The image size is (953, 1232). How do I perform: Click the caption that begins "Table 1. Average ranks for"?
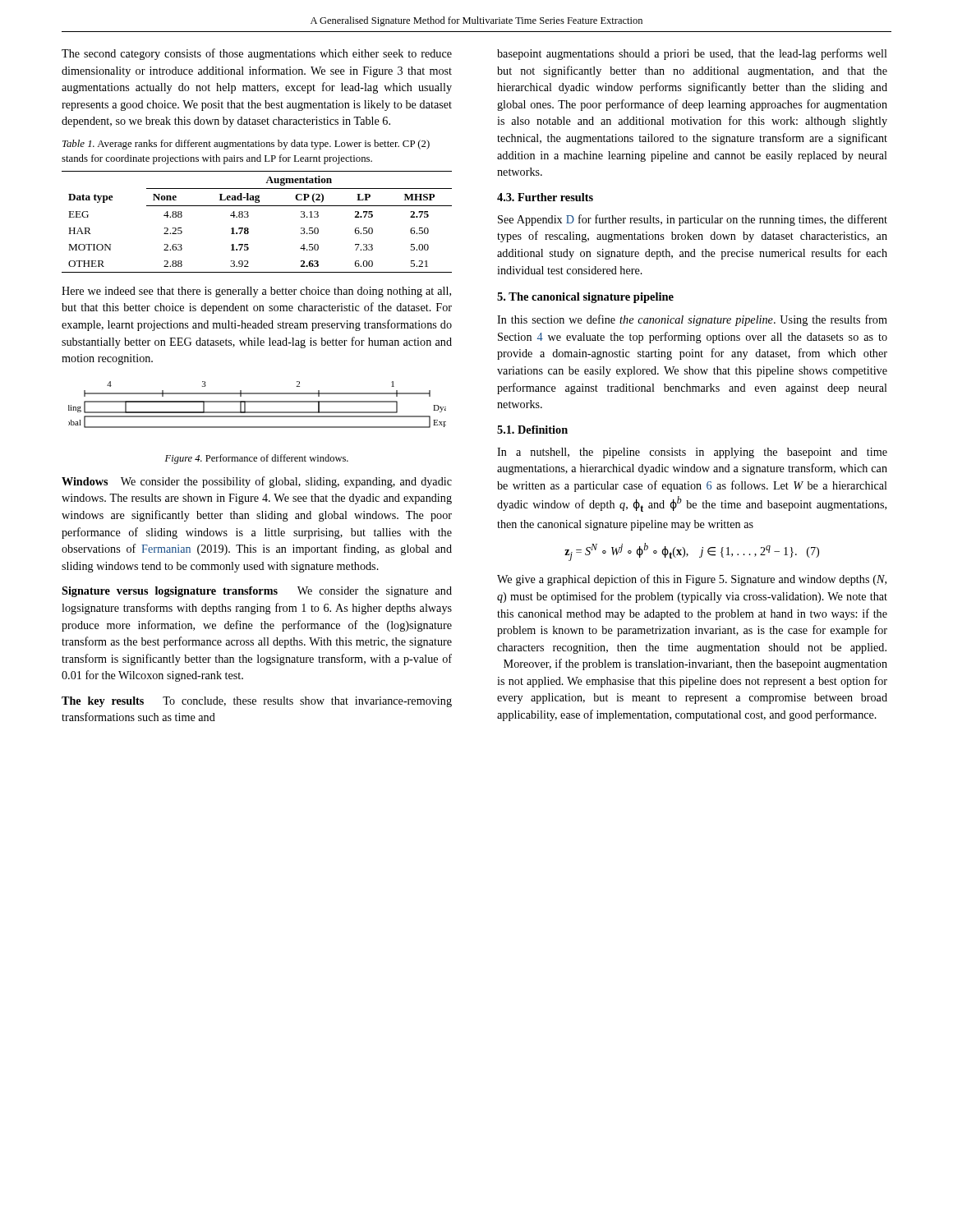[246, 151]
